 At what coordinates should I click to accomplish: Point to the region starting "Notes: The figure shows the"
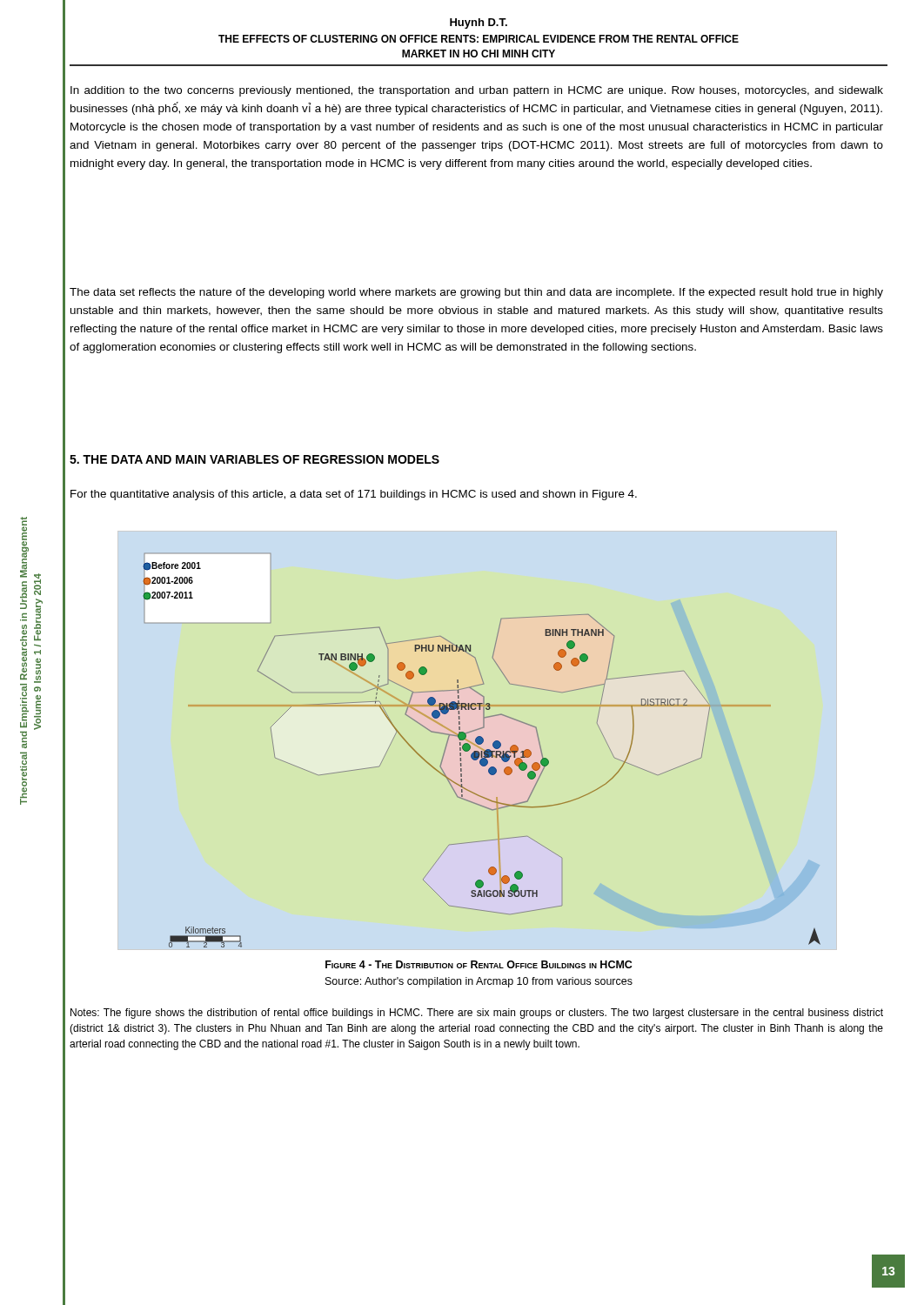point(476,1029)
